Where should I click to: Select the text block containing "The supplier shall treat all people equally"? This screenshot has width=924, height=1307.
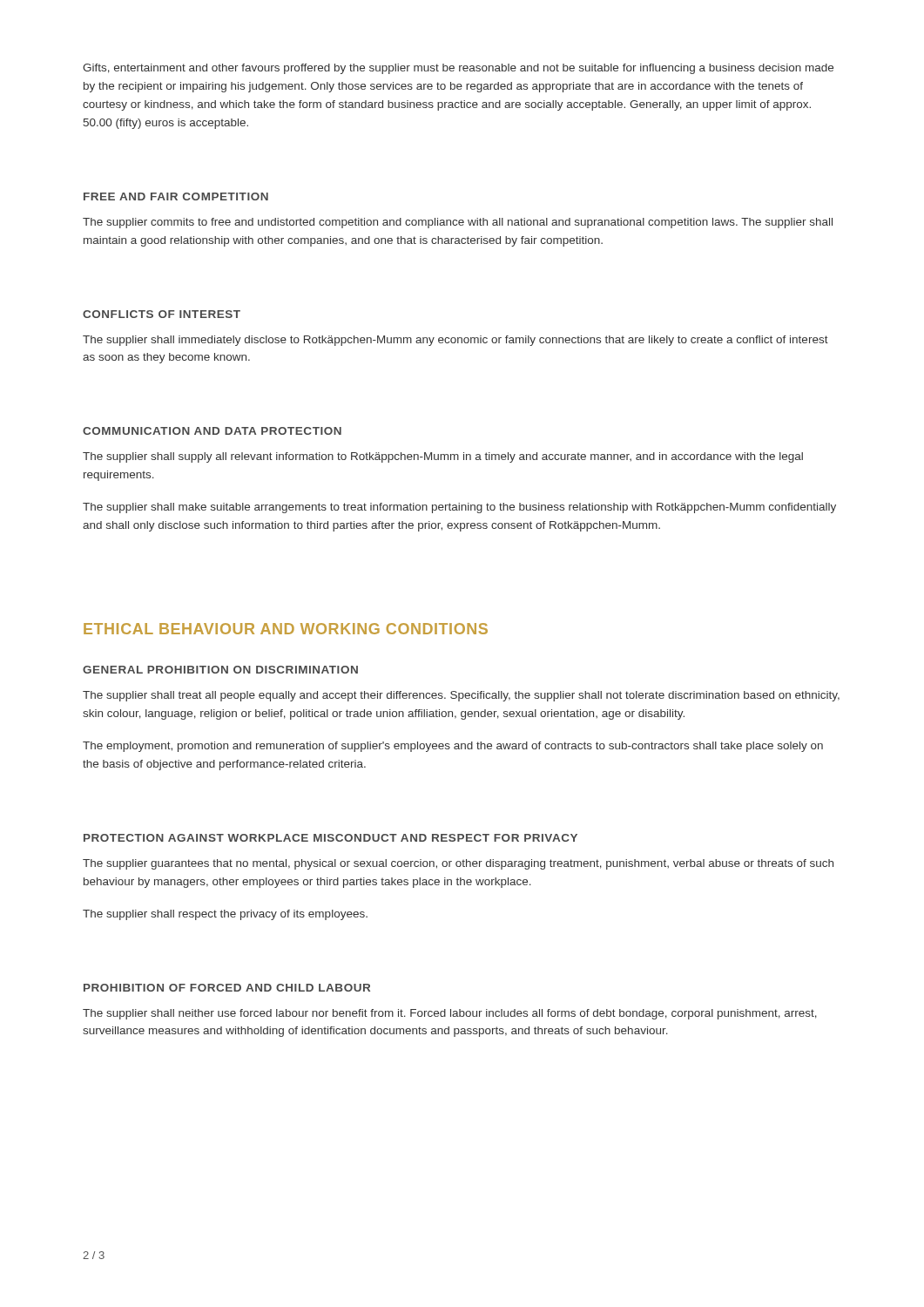pyautogui.click(x=461, y=704)
